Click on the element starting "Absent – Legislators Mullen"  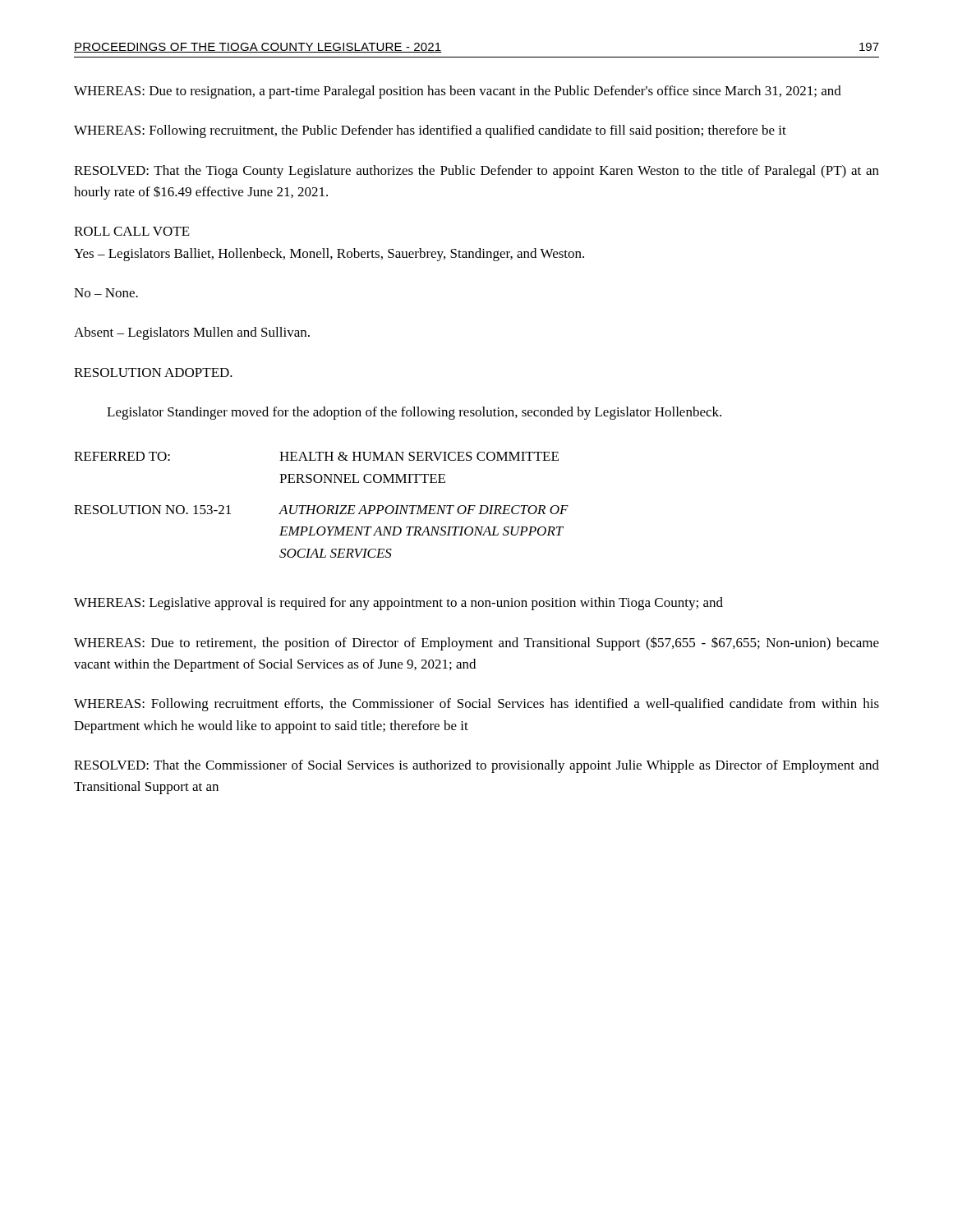(192, 333)
